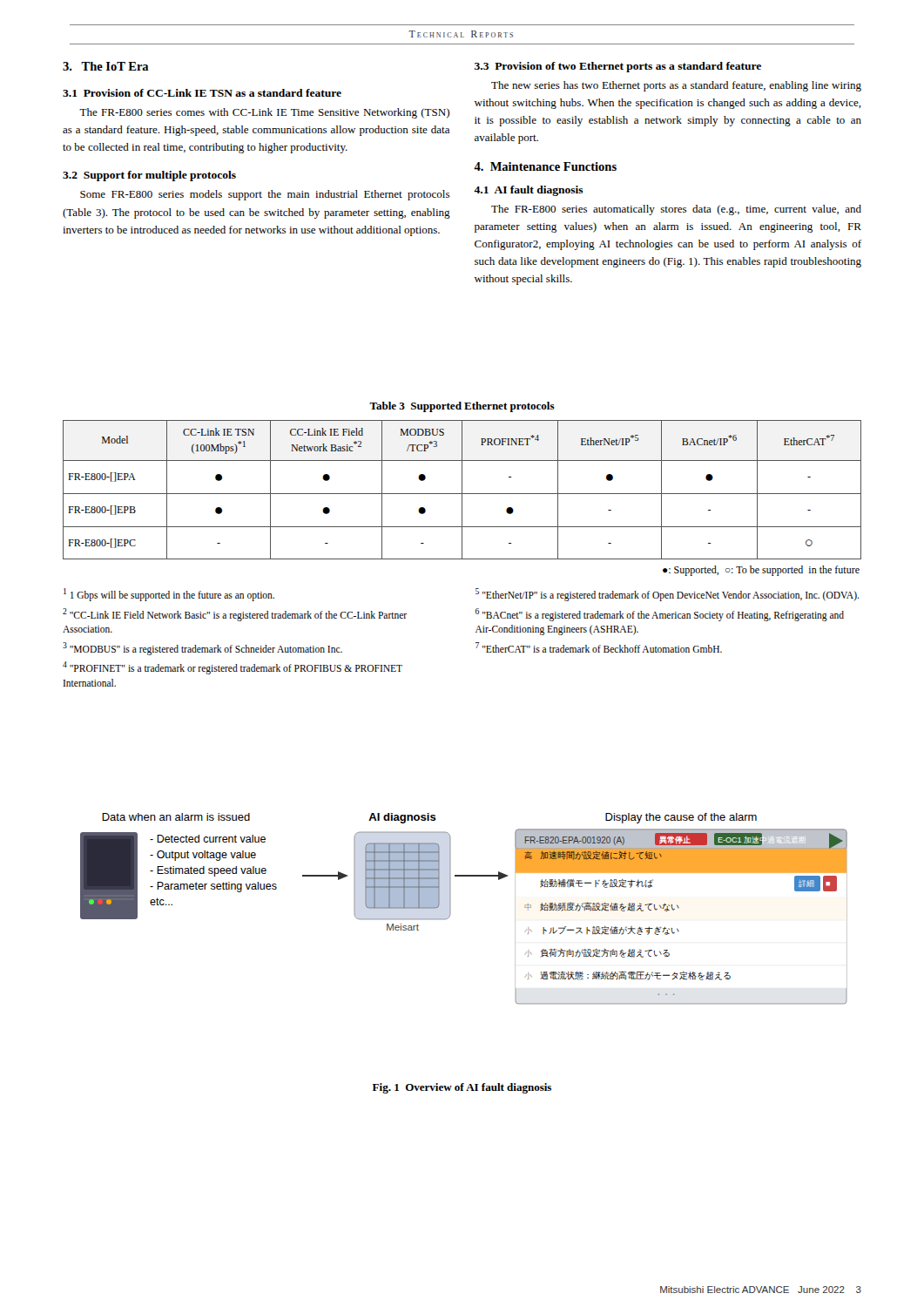Locate the infographic

click(x=462, y=937)
